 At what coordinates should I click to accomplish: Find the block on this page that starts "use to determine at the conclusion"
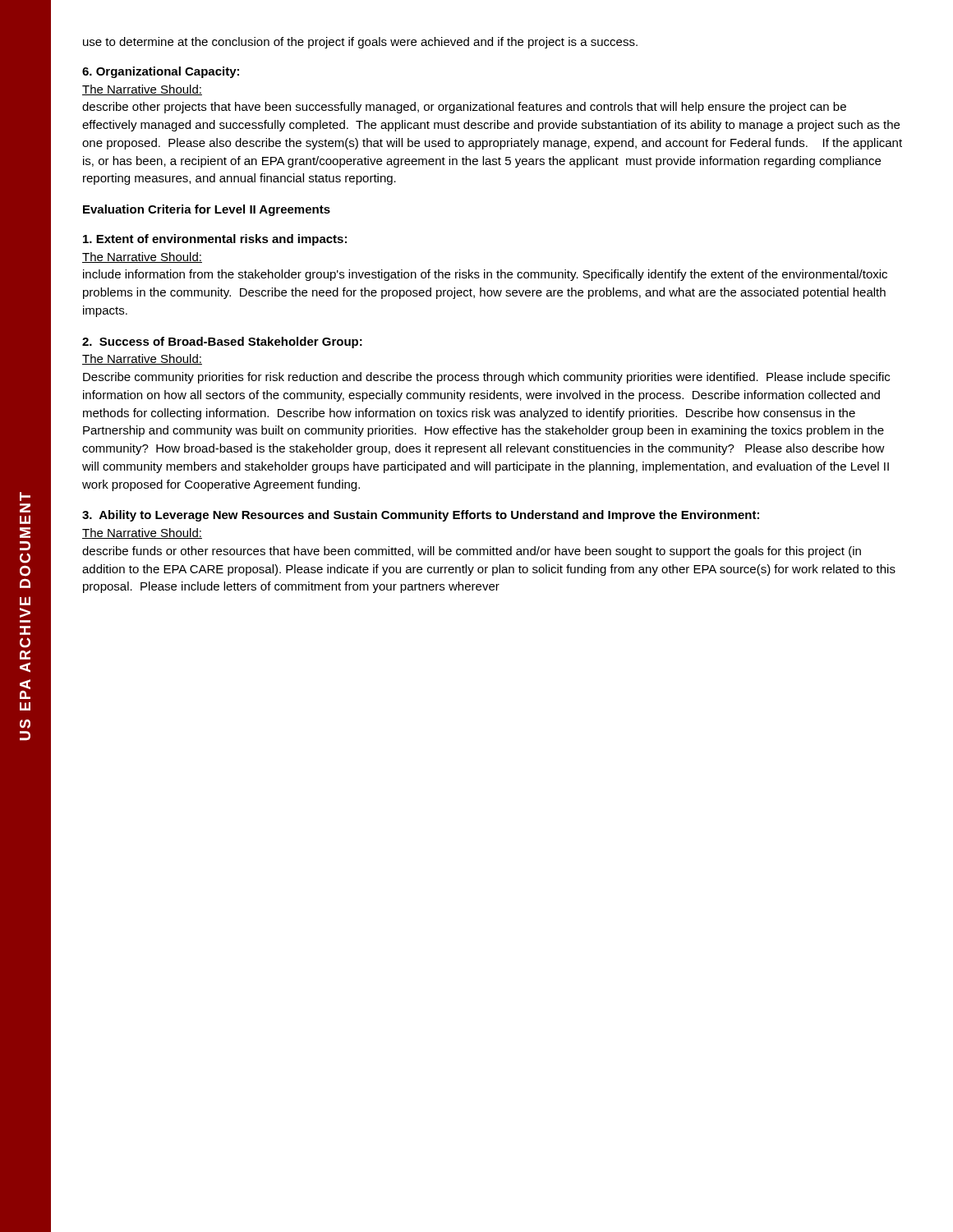360,41
